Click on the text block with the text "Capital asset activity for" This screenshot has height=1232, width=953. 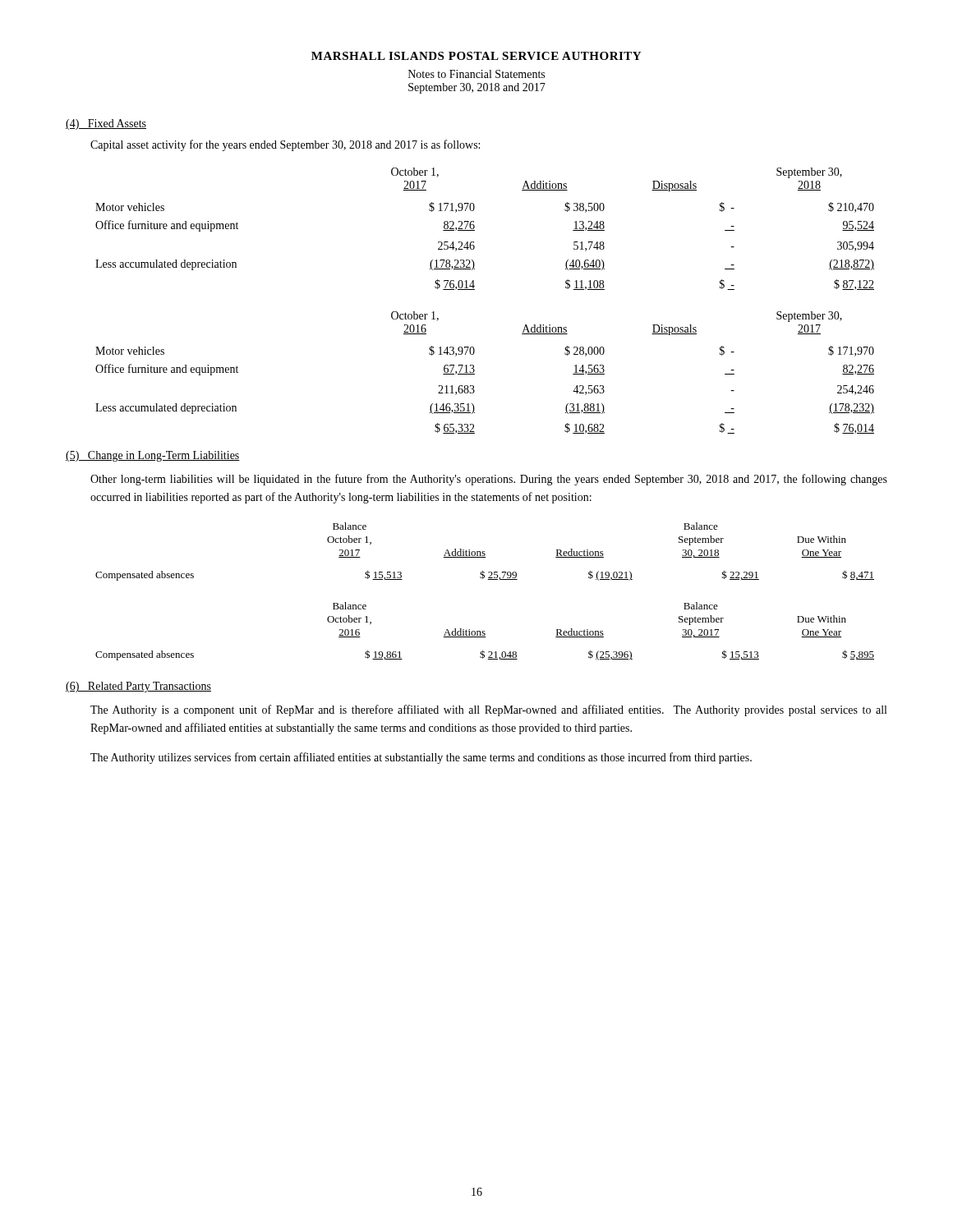286,145
